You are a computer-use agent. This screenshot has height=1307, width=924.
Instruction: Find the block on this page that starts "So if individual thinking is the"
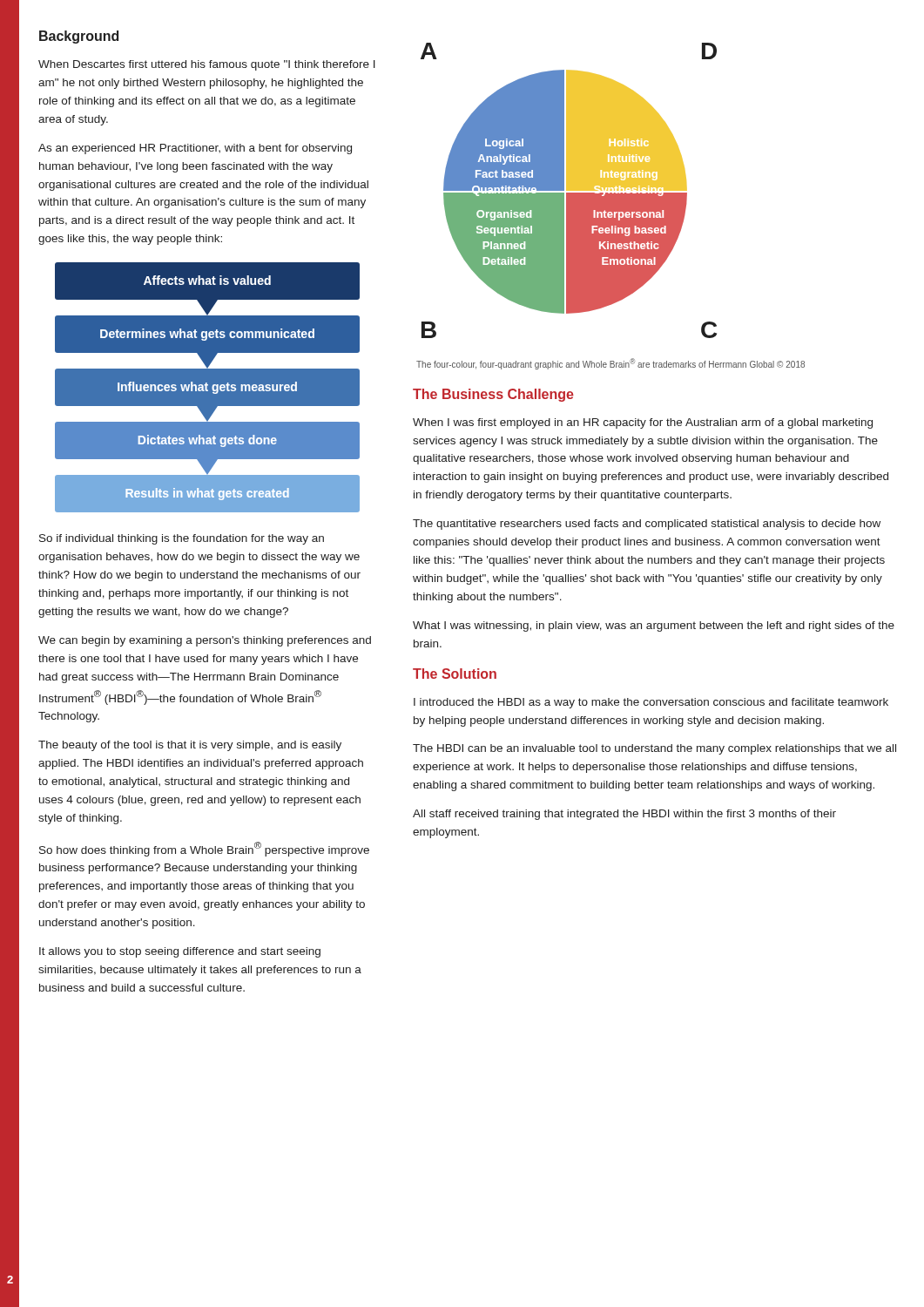pos(199,575)
